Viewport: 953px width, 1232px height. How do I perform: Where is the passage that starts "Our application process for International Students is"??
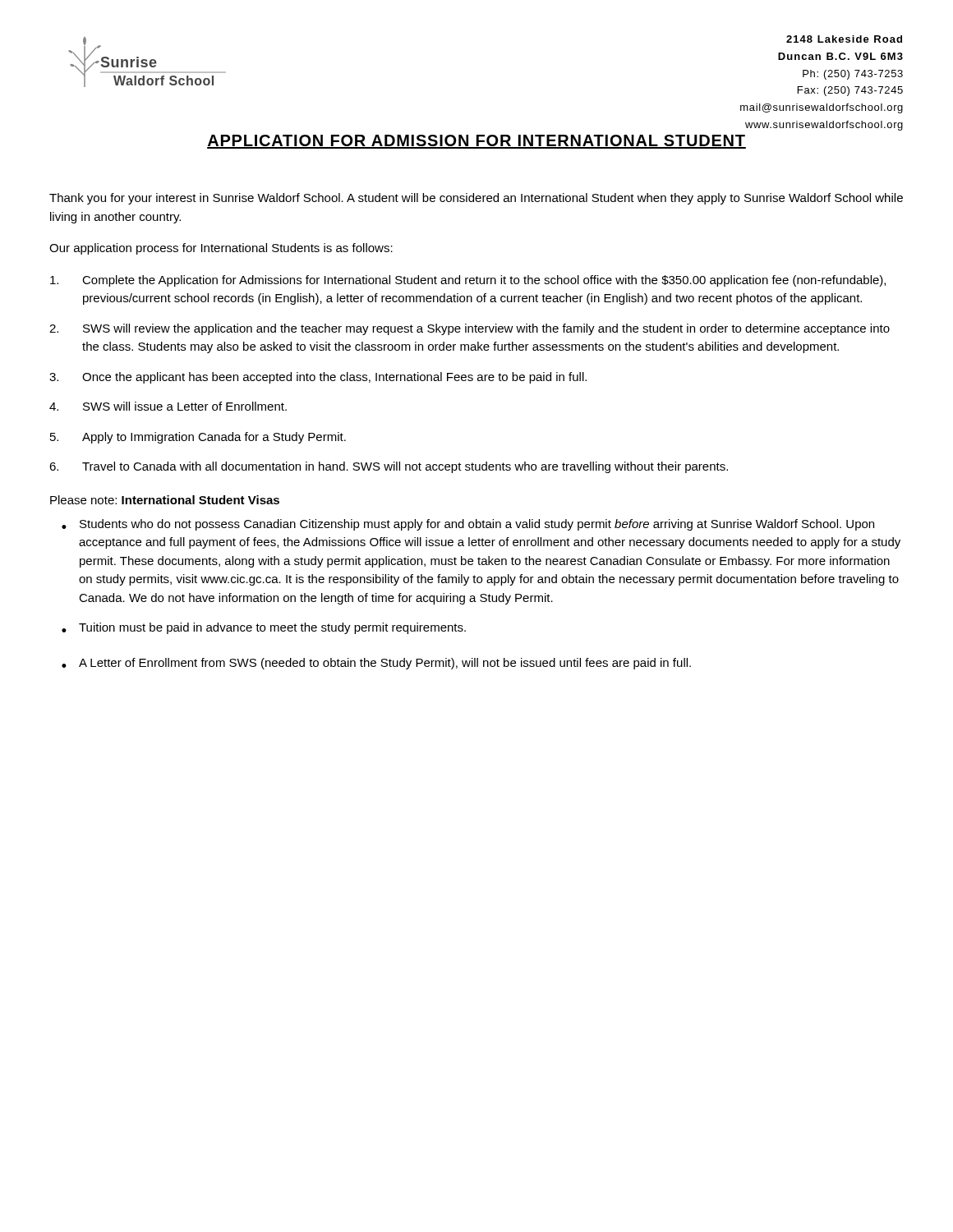click(x=221, y=248)
